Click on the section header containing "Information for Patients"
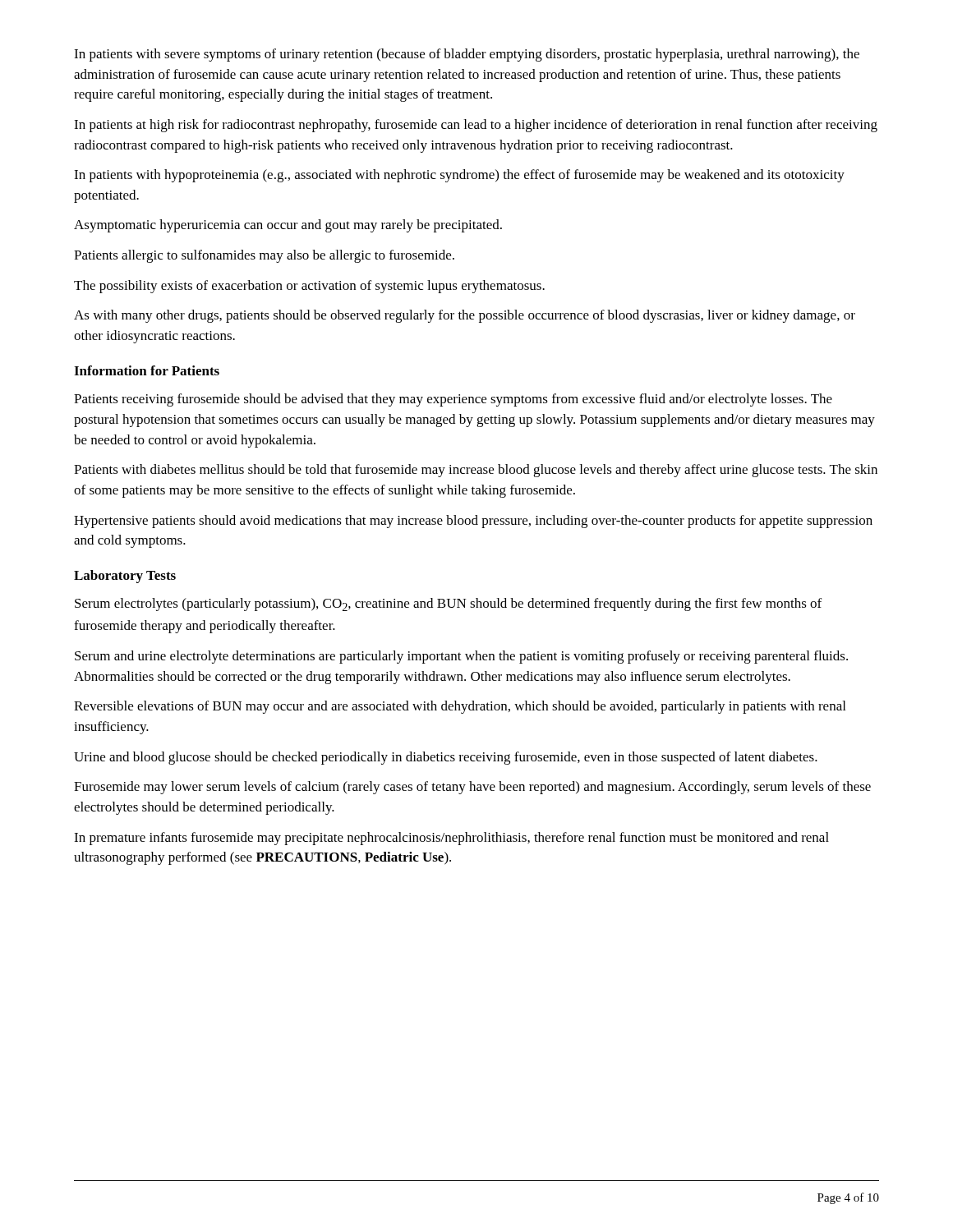953x1232 pixels. 147,370
